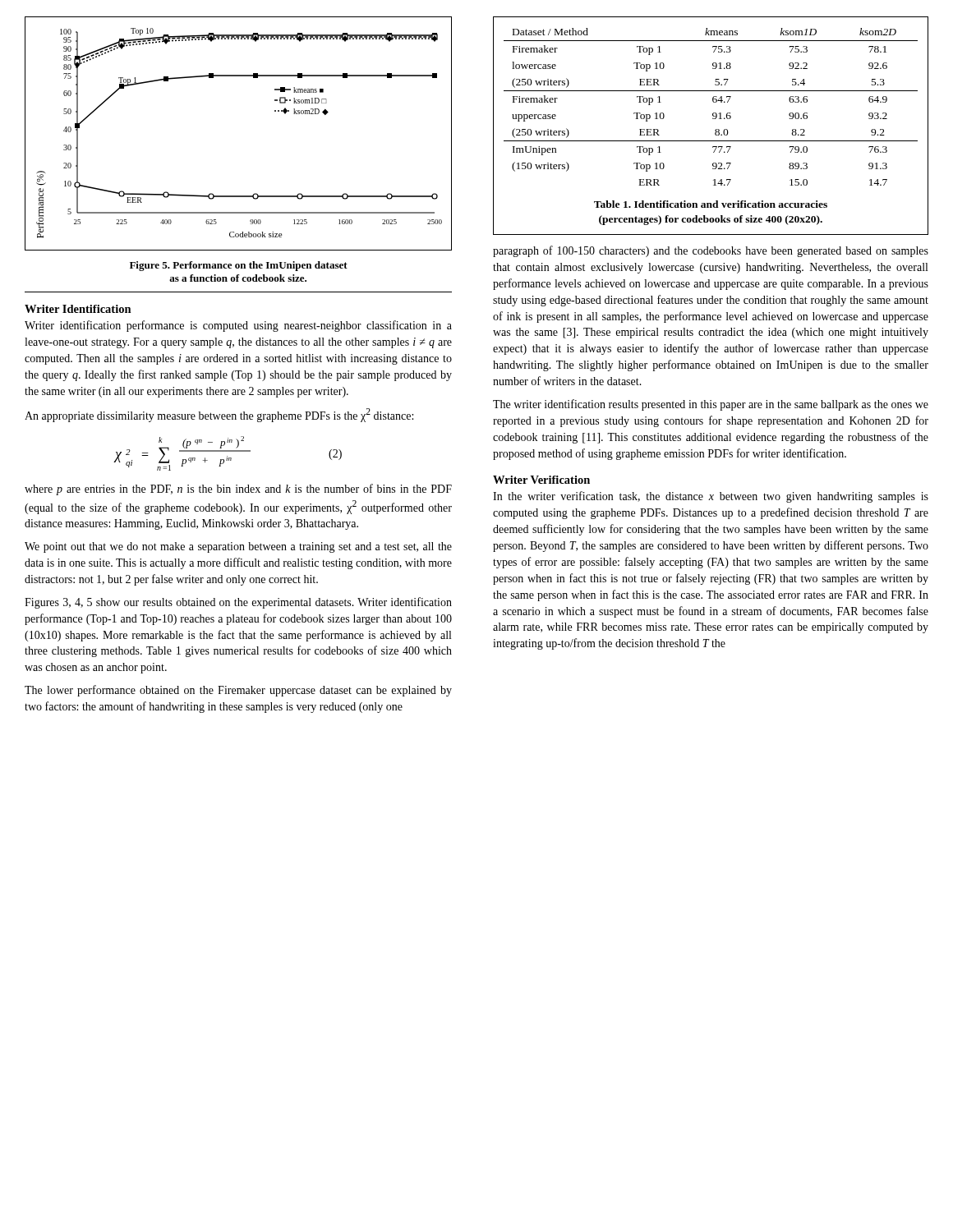This screenshot has width=953, height=1232.
Task: Find the line chart
Action: click(238, 133)
